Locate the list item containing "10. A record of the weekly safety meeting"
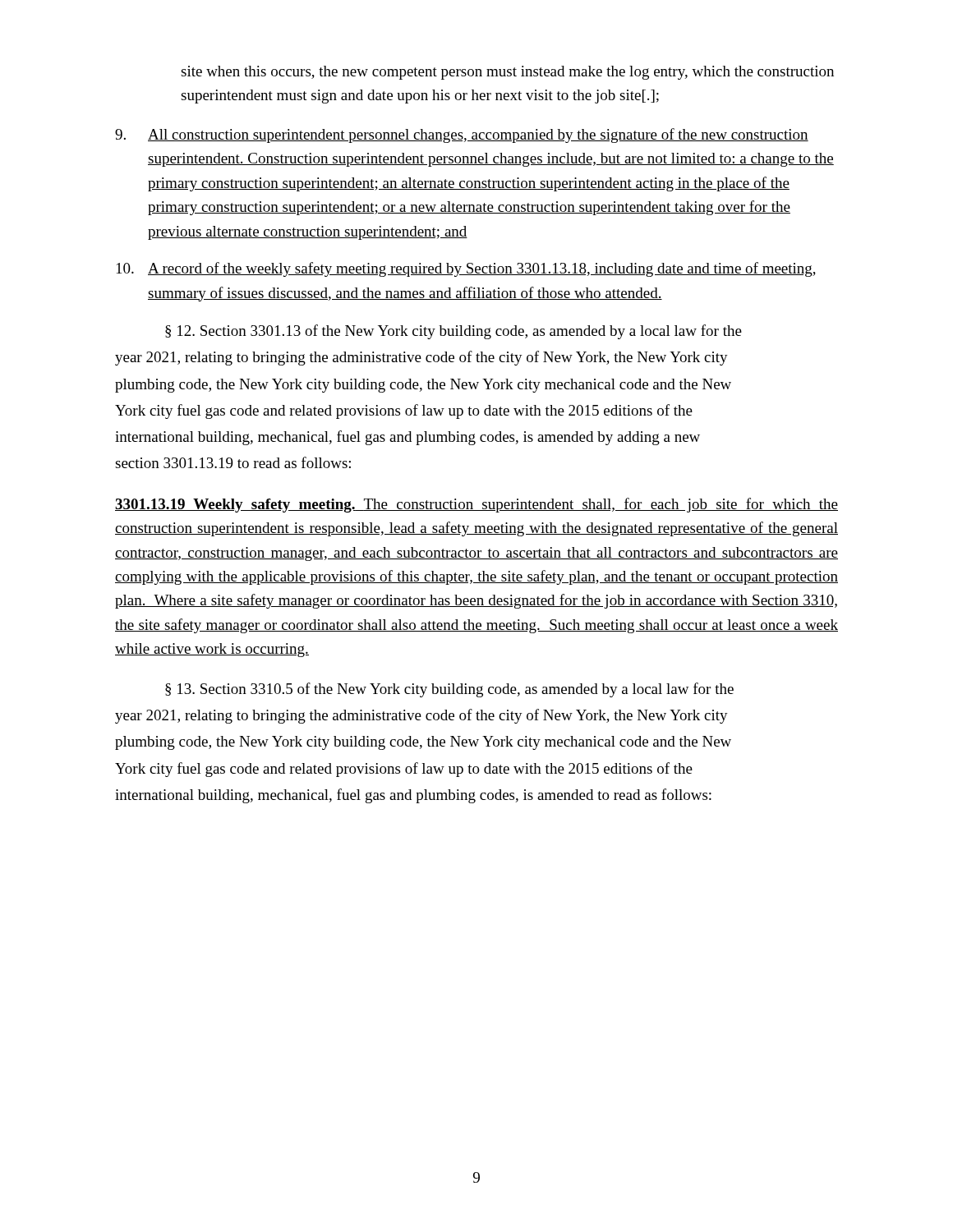 tap(476, 280)
